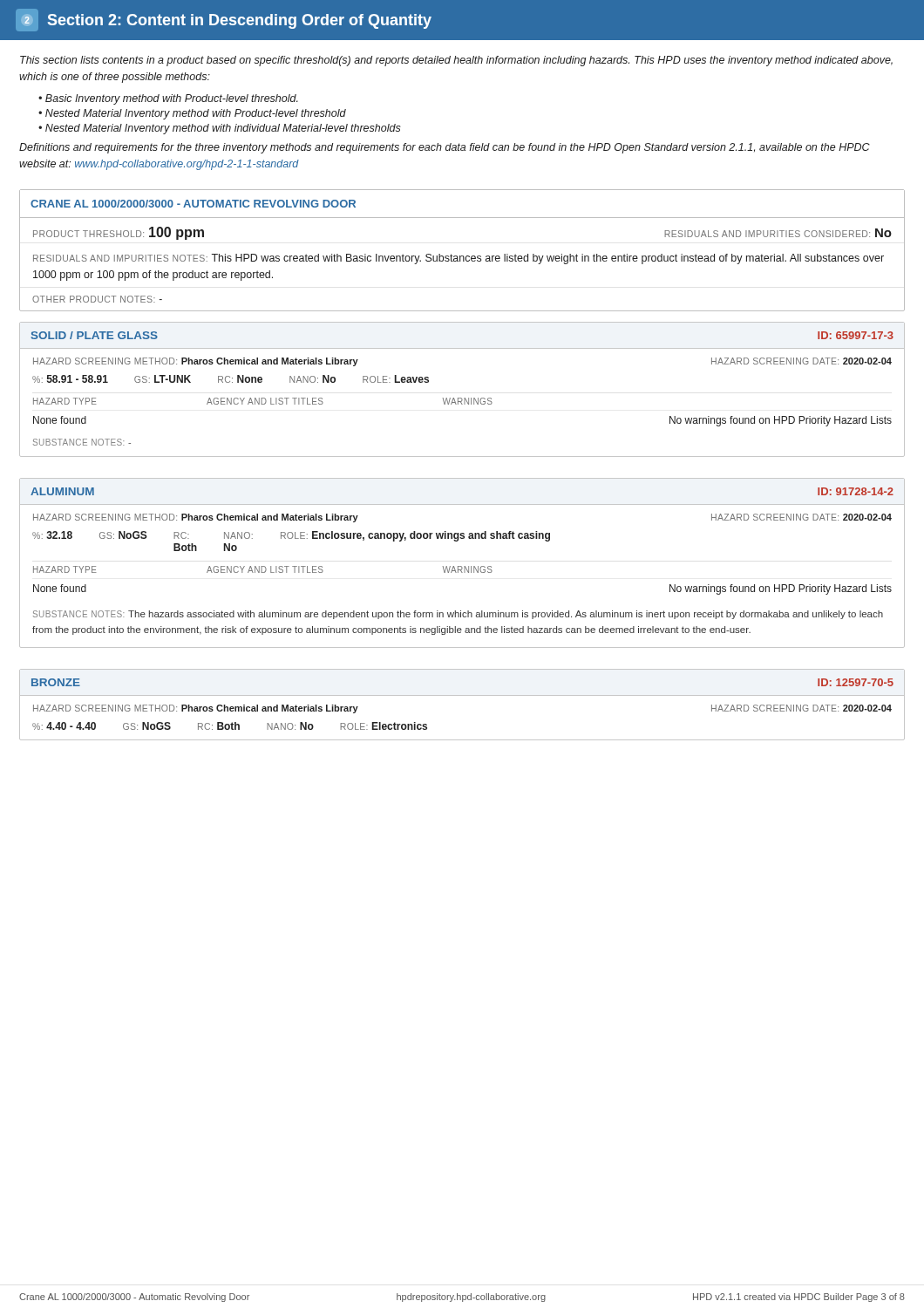Screen dimensions: 1308x924
Task: Find the section header that reads "SOLID / PLATE GLASS"
Action: (x=94, y=336)
